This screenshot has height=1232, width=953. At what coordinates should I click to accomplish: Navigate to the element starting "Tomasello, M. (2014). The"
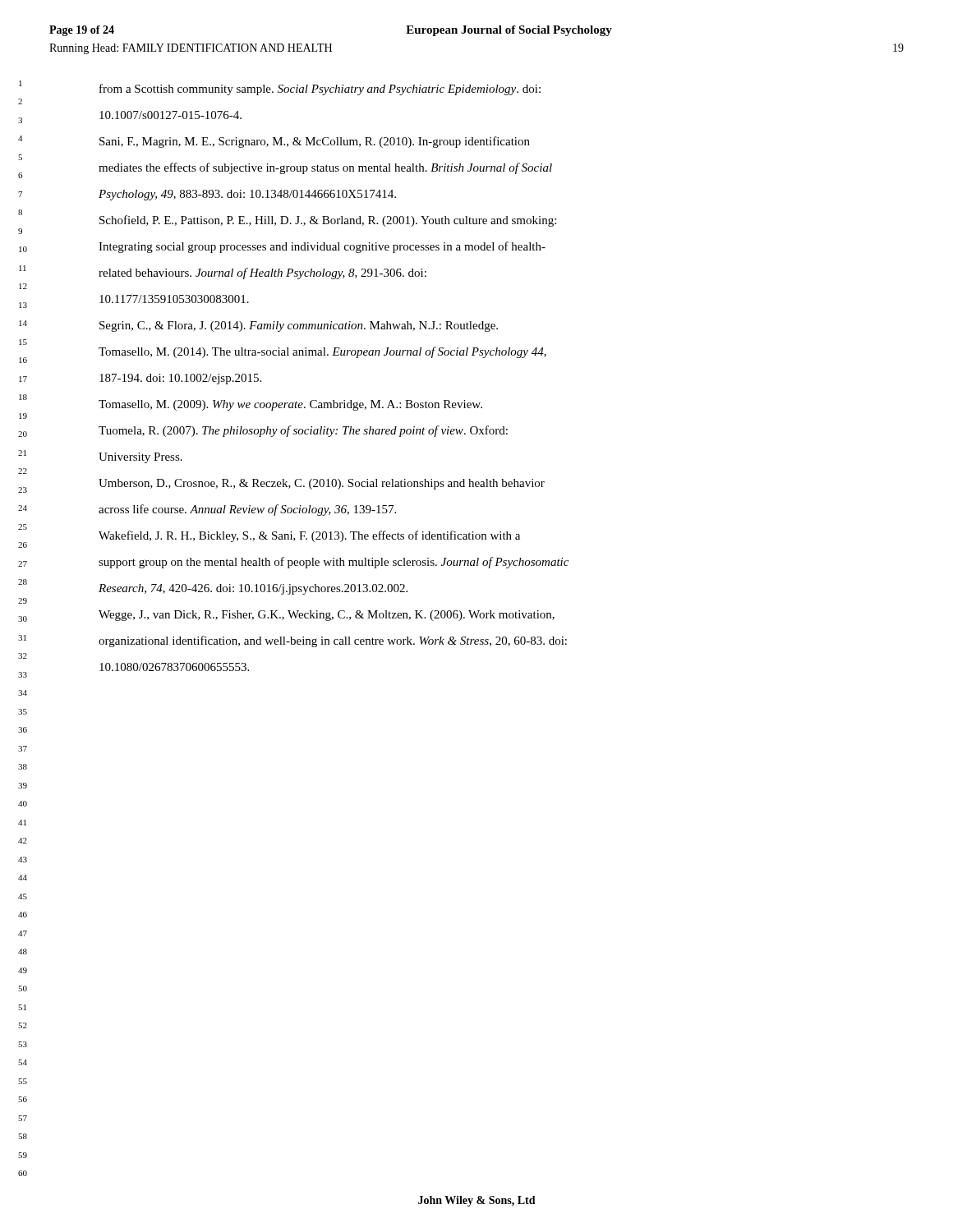tap(489, 365)
